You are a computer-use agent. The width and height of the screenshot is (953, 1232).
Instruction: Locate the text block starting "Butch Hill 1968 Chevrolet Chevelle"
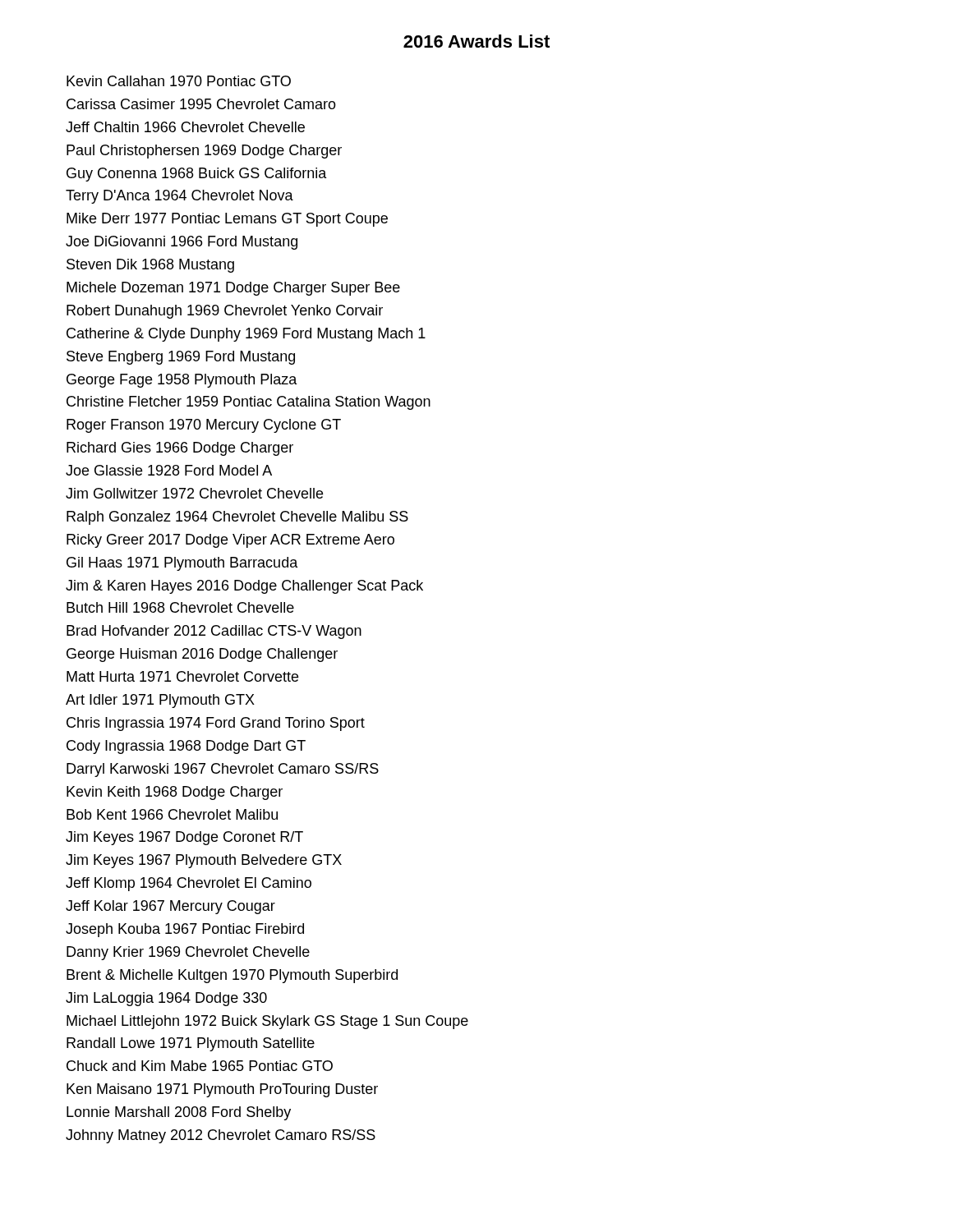[x=180, y=608]
